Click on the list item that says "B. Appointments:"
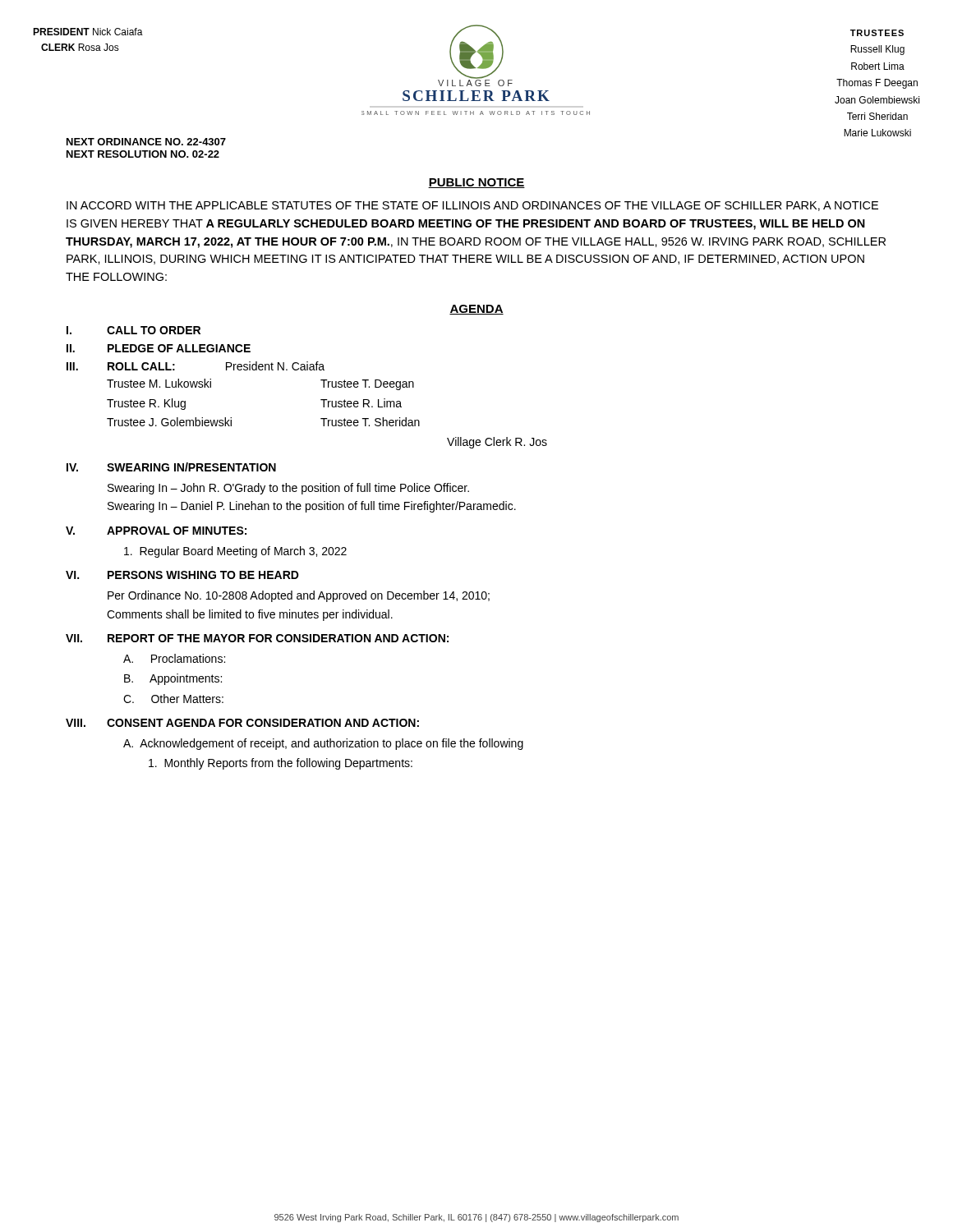953x1232 pixels. (x=173, y=679)
